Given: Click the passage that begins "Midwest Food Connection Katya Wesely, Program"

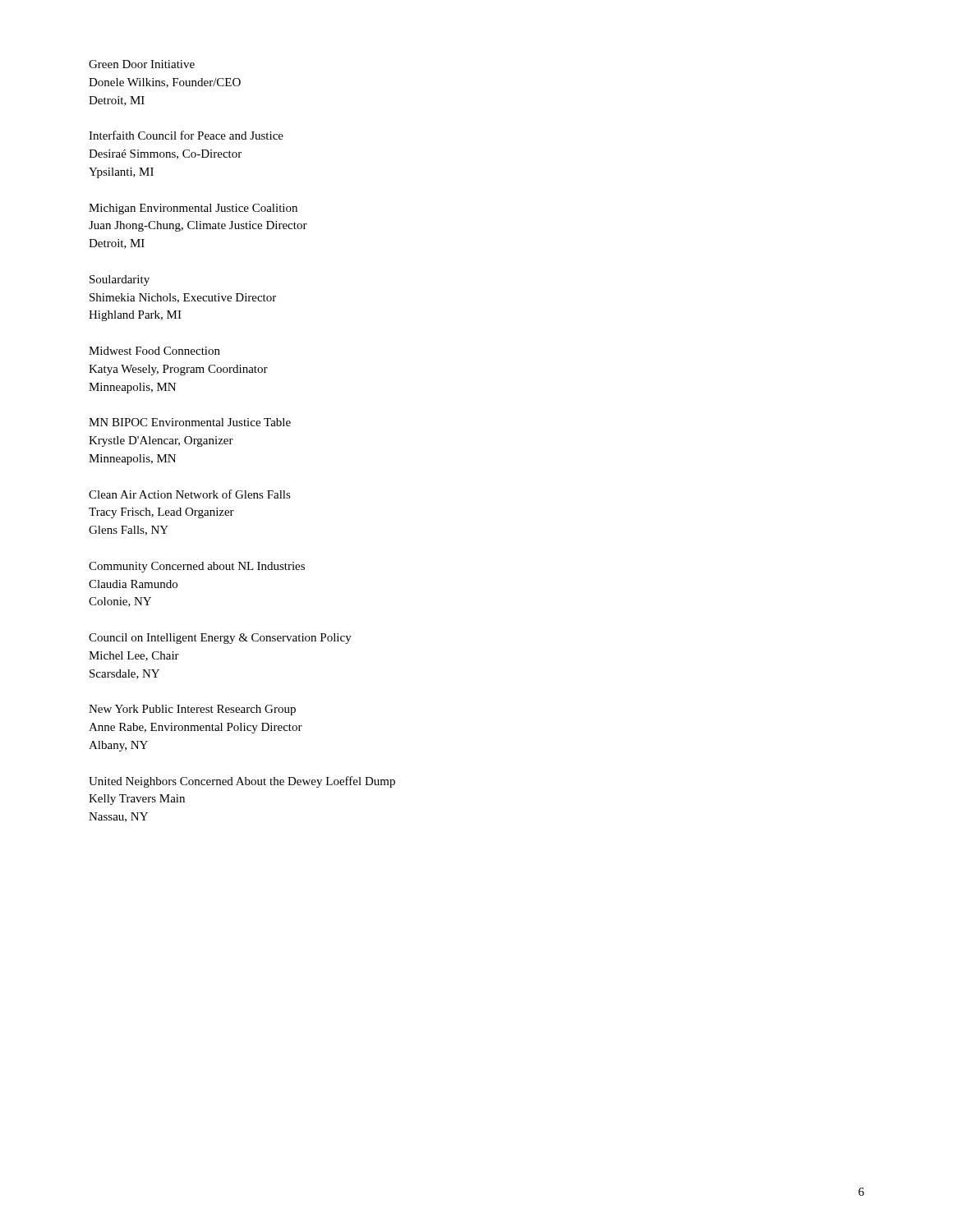Looking at the screenshot, I should (154, 351).
